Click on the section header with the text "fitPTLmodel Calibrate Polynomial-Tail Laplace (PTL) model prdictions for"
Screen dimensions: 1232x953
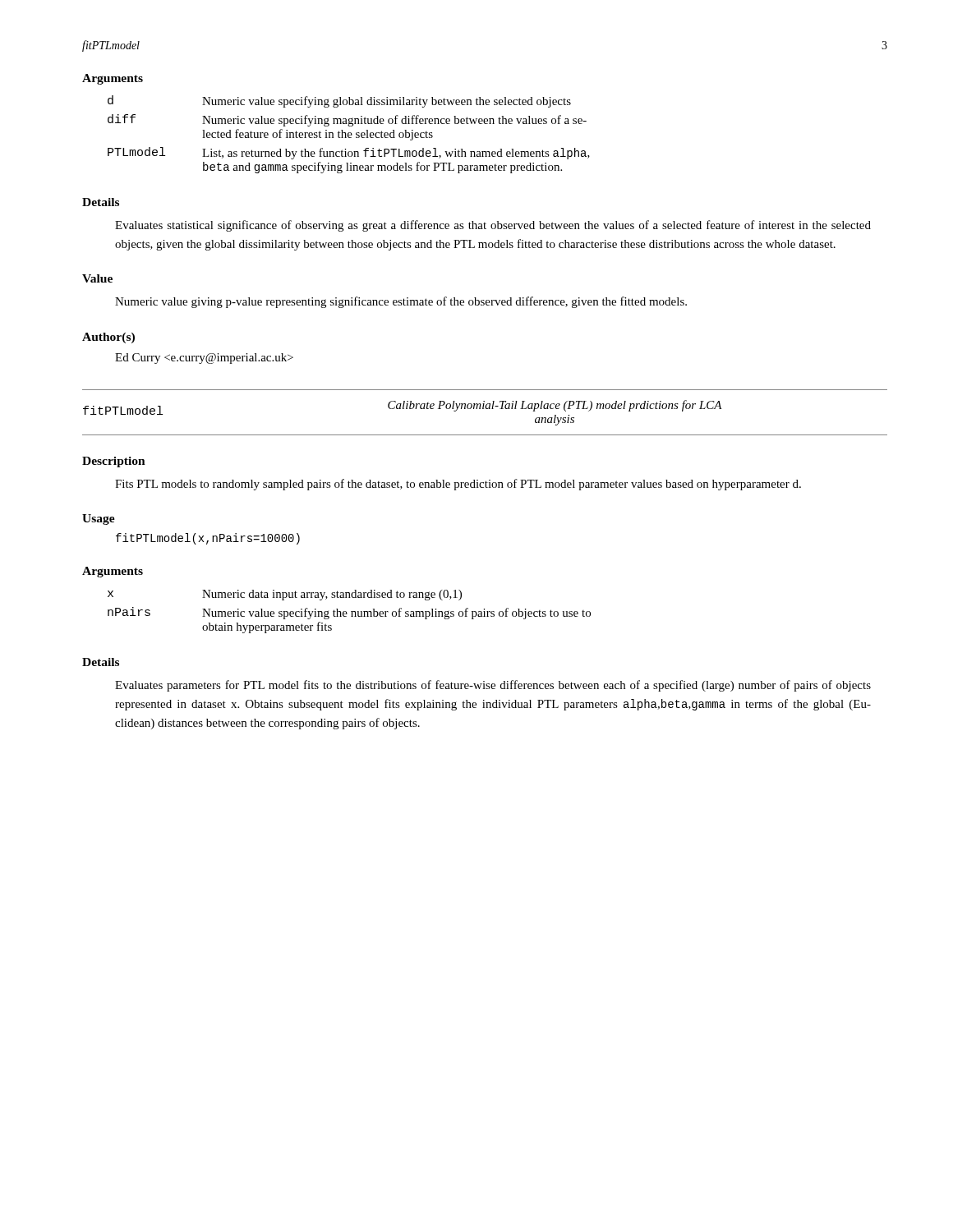coord(485,412)
